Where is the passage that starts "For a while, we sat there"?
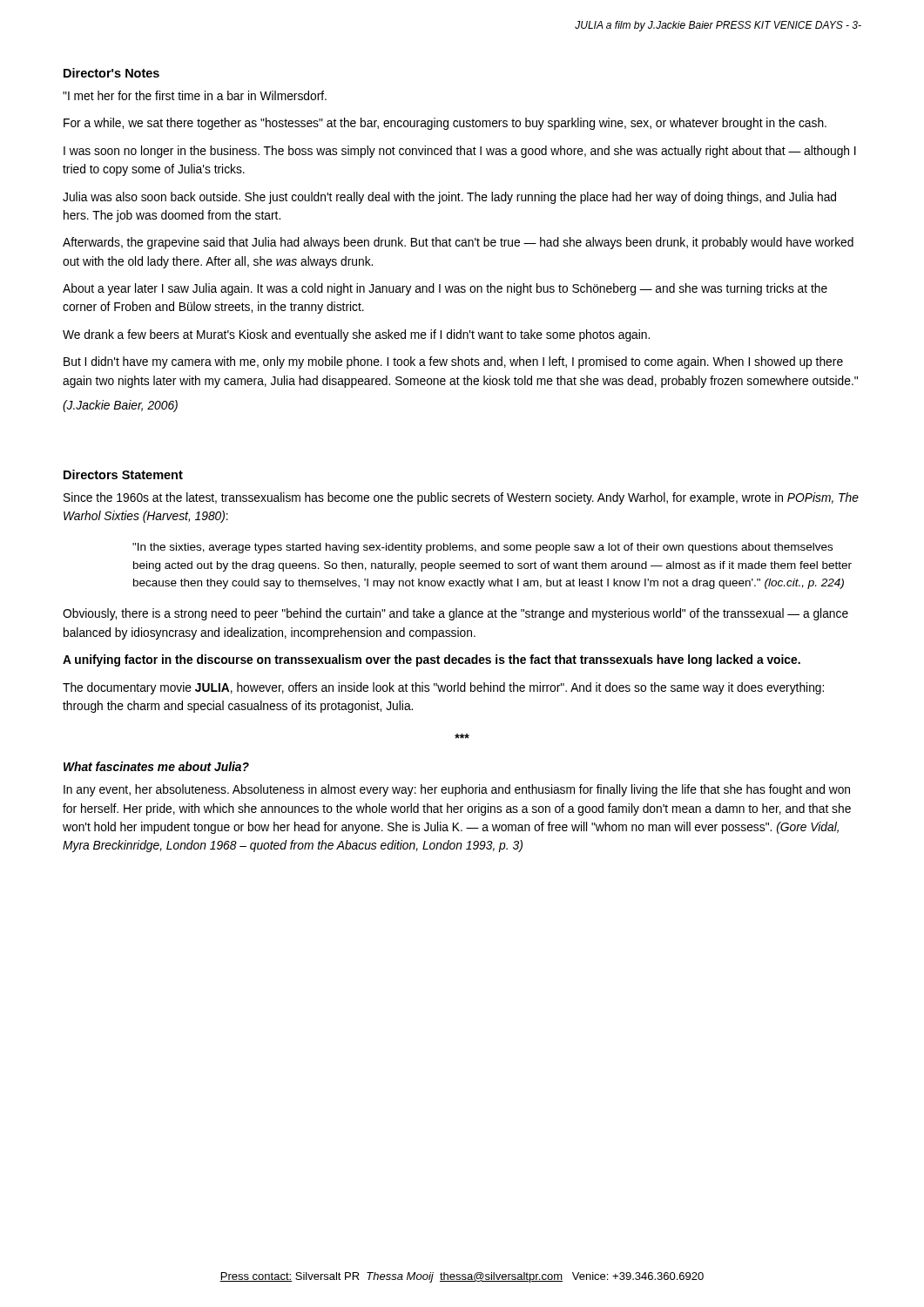The width and height of the screenshot is (924, 1307). [445, 124]
